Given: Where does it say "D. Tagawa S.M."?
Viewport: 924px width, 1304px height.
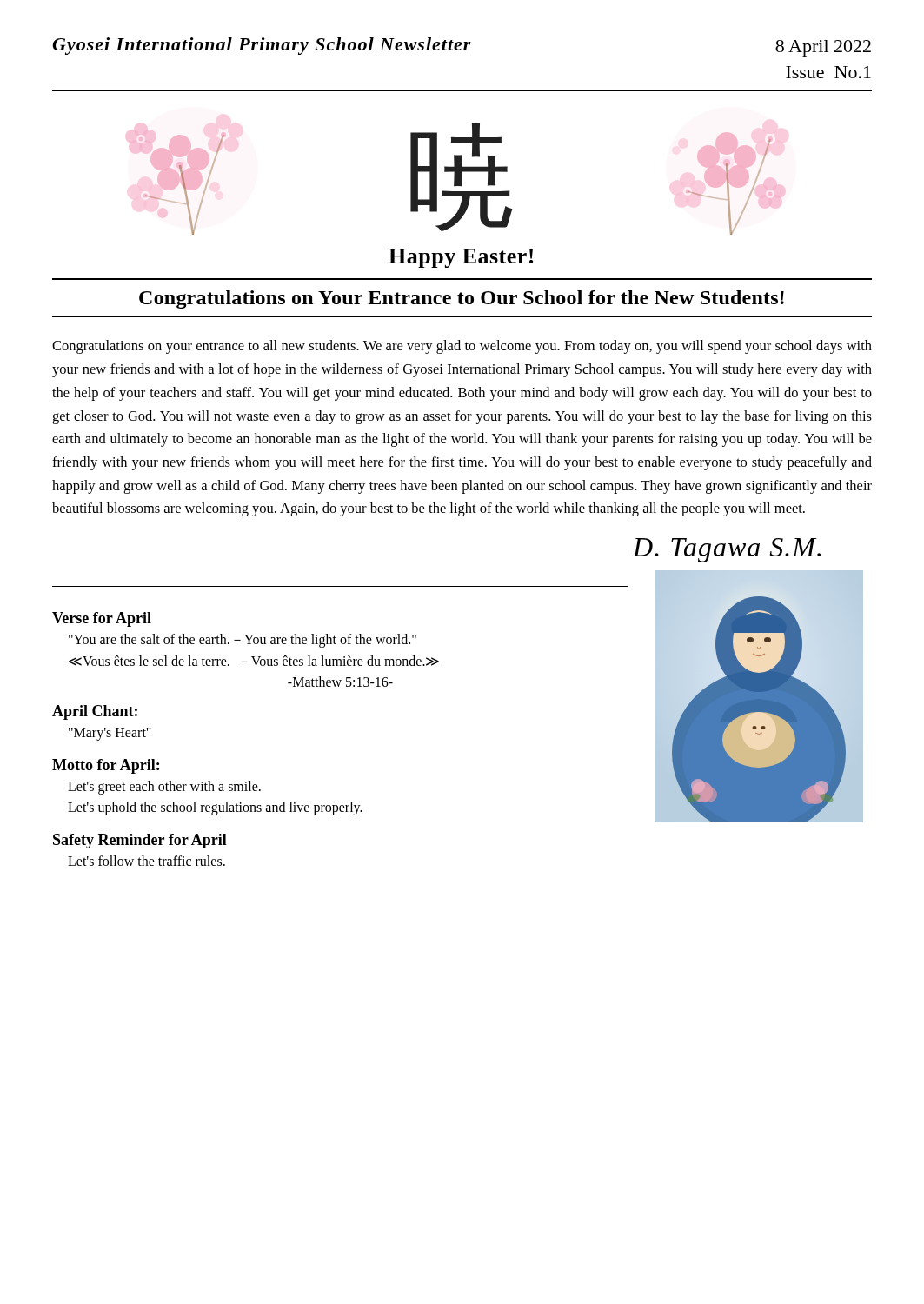Looking at the screenshot, I should [x=726, y=550].
